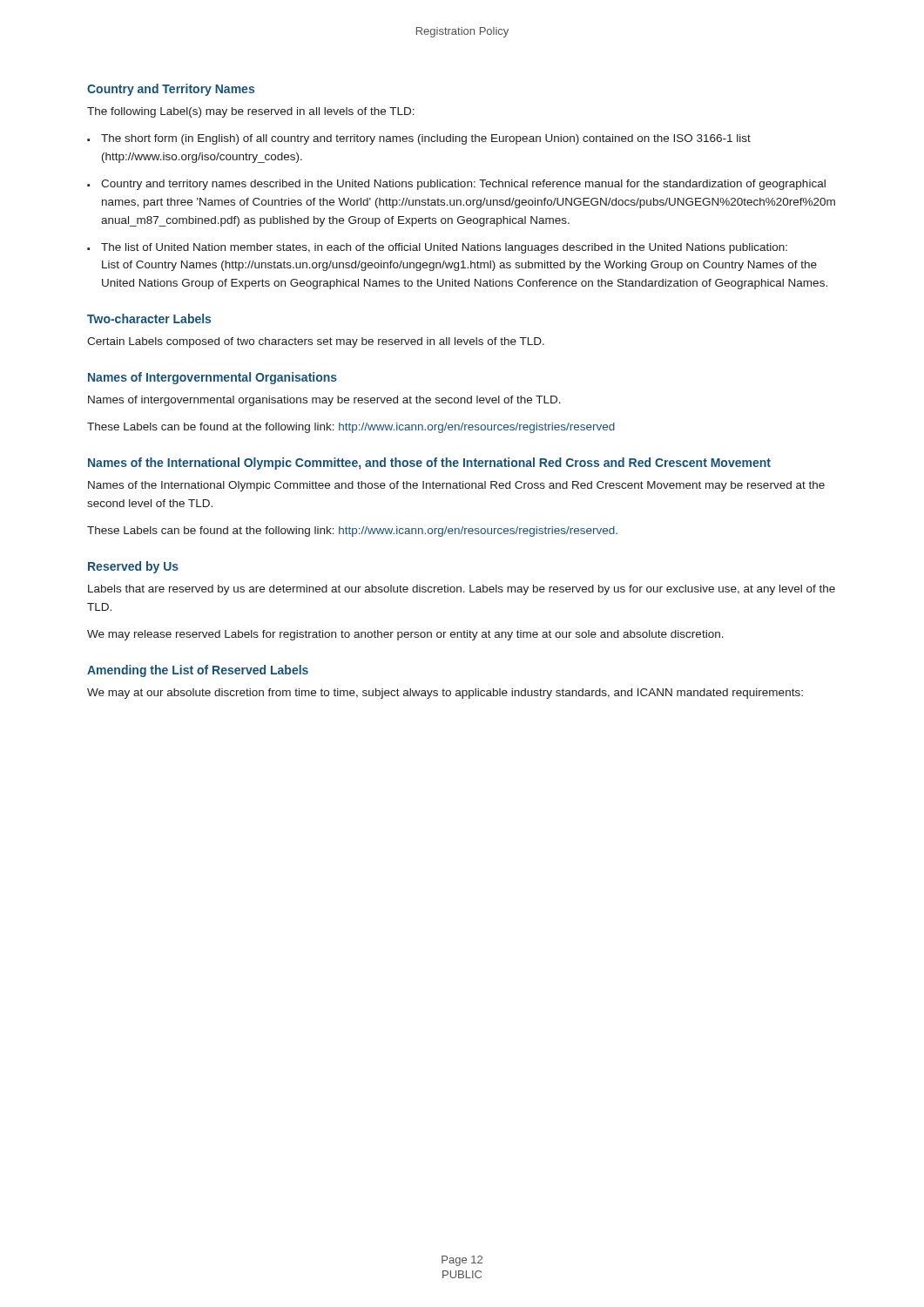
Task: Locate the text starting "Two-character Labels"
Action: (149, 319)
